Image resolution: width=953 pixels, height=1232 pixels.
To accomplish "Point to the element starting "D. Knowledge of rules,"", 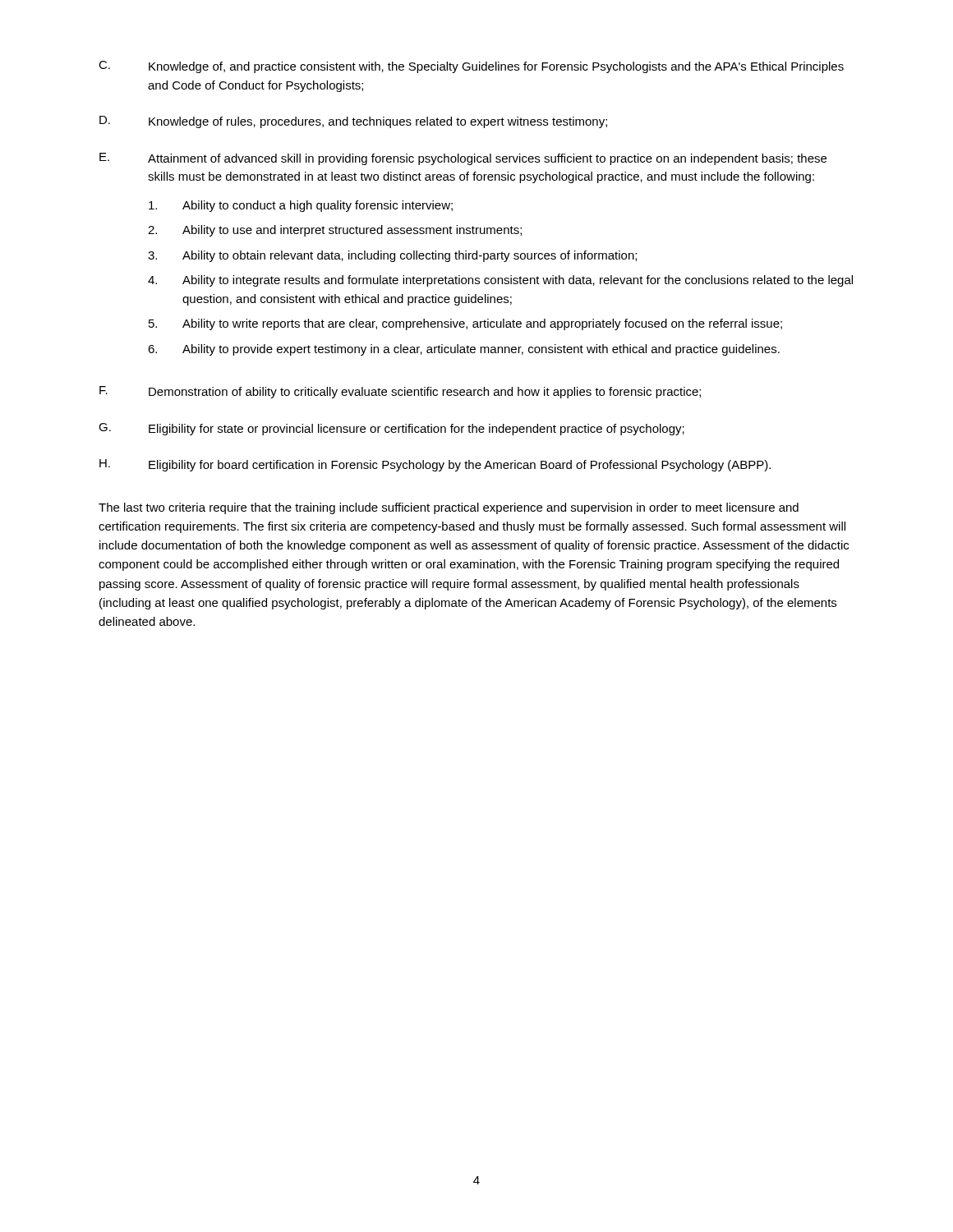I will click(x=476, y=122).
